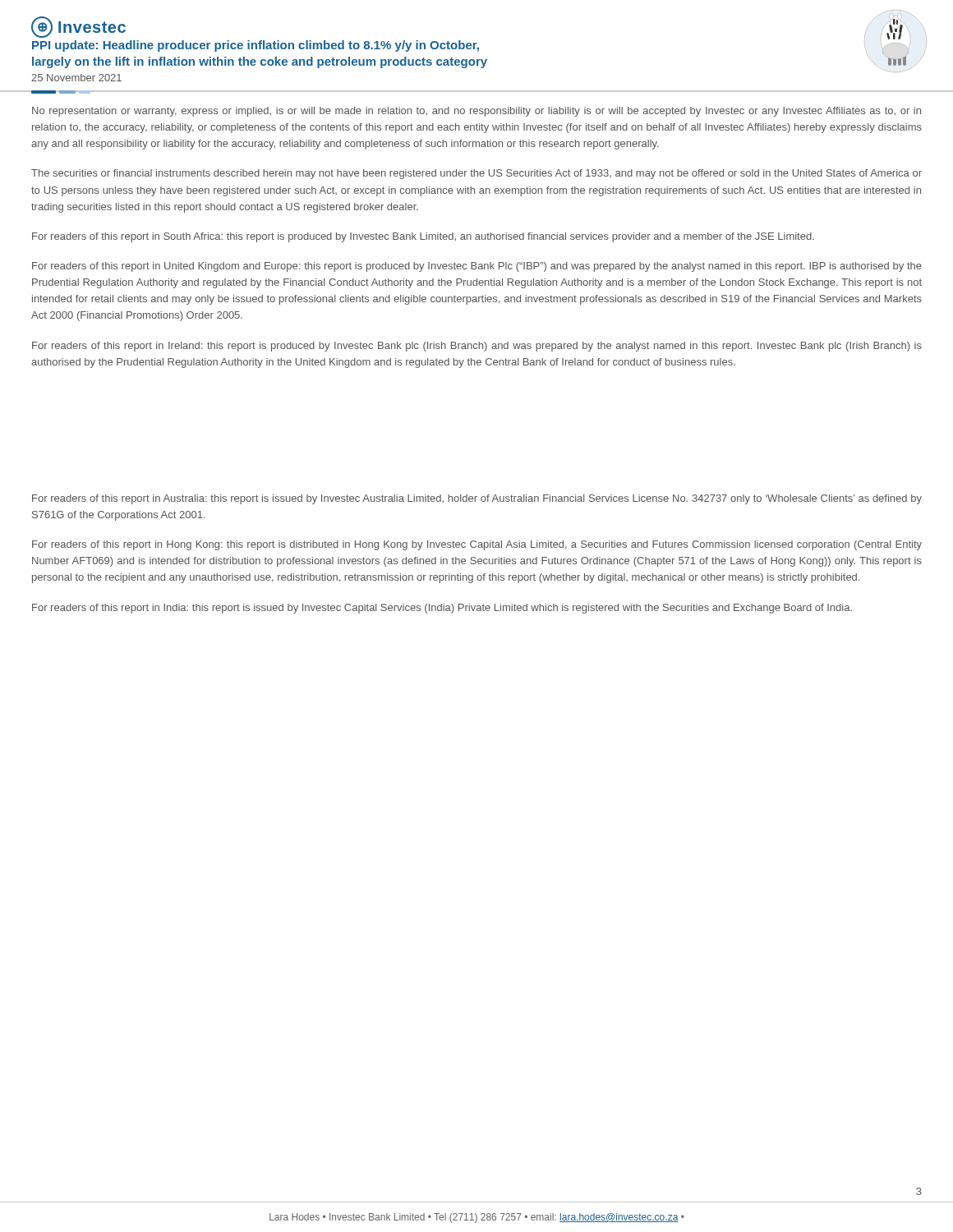The image size is (953, 1232).
Task: Find the passage starting "The securities or financial instruments described"
Action: click(476, 190)
